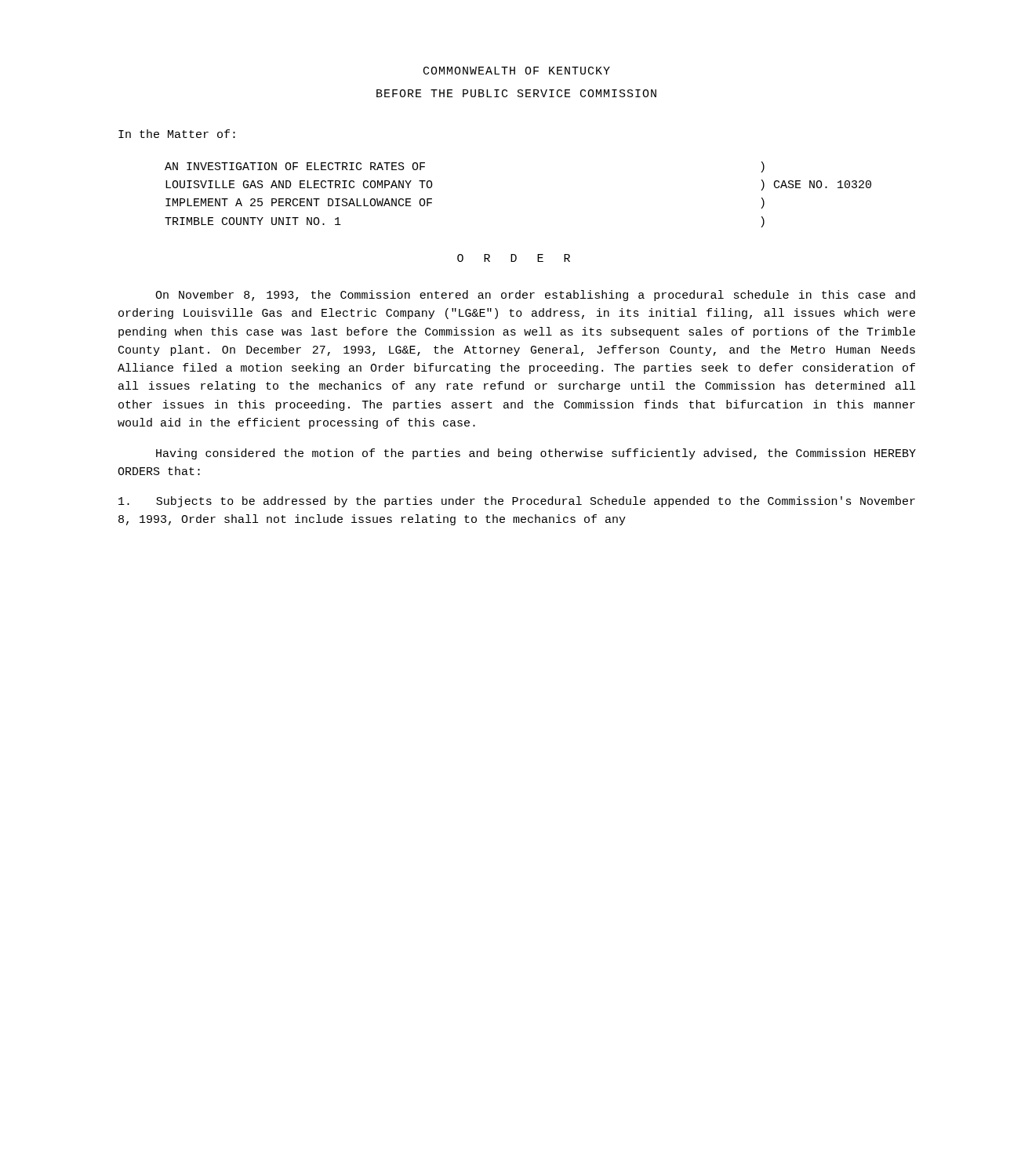Select the list item containing "Subjects to be addressed by the"

(517, 510)
